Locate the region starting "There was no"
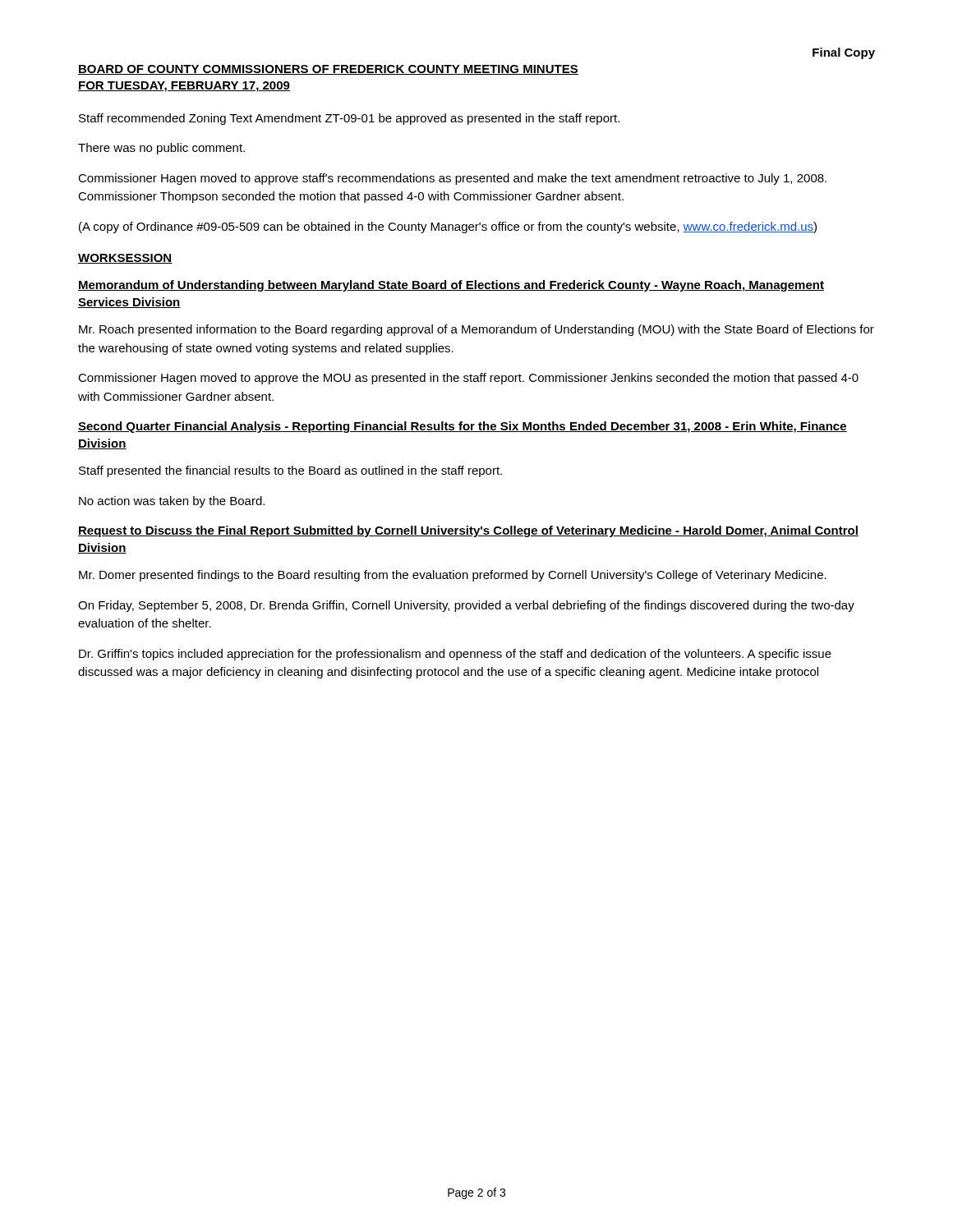953x1232 pixels. (162, 147)
